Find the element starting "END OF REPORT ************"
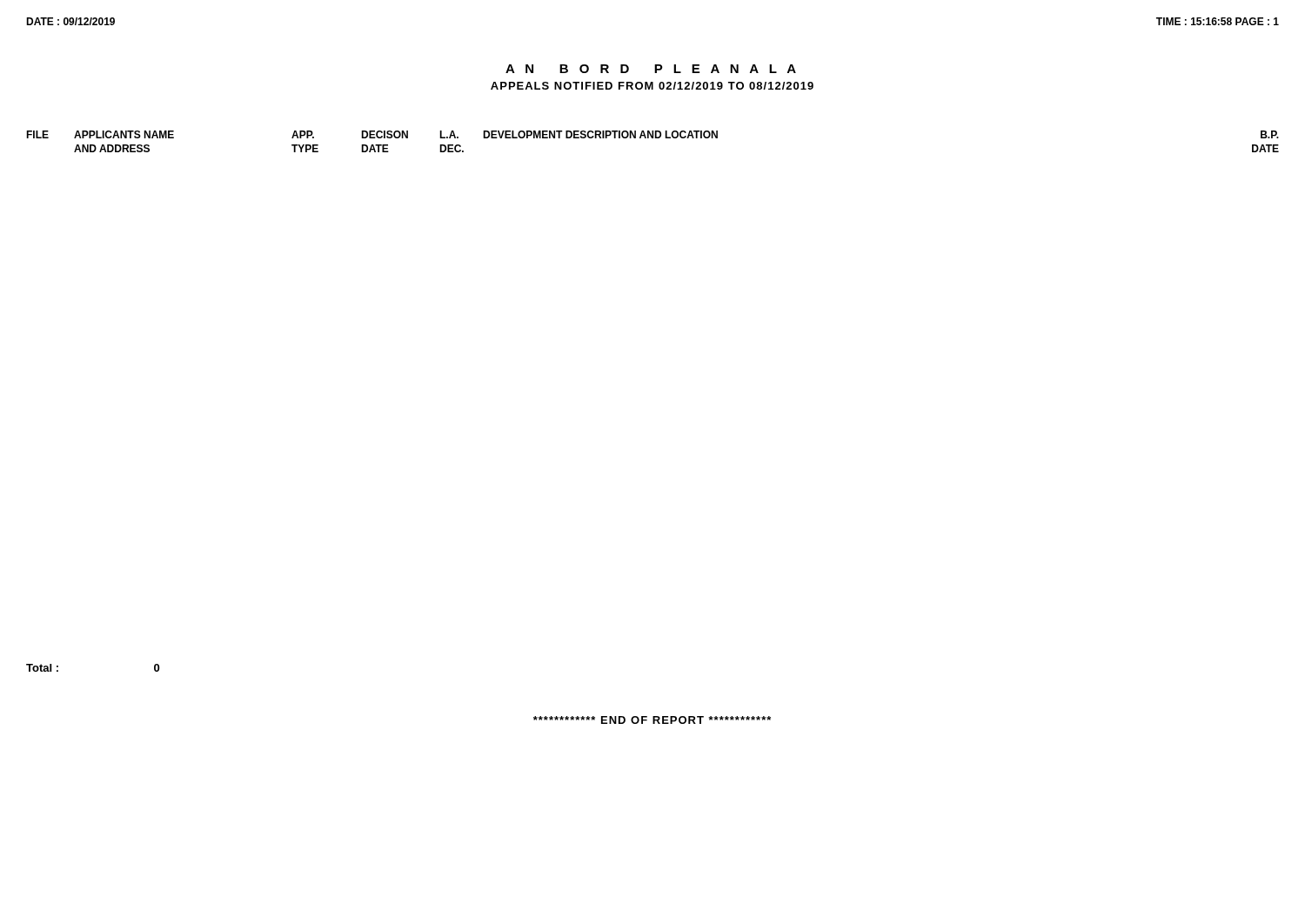This screenshot has width=1305, height=924. pyautogui.click(x=652, y=720)
